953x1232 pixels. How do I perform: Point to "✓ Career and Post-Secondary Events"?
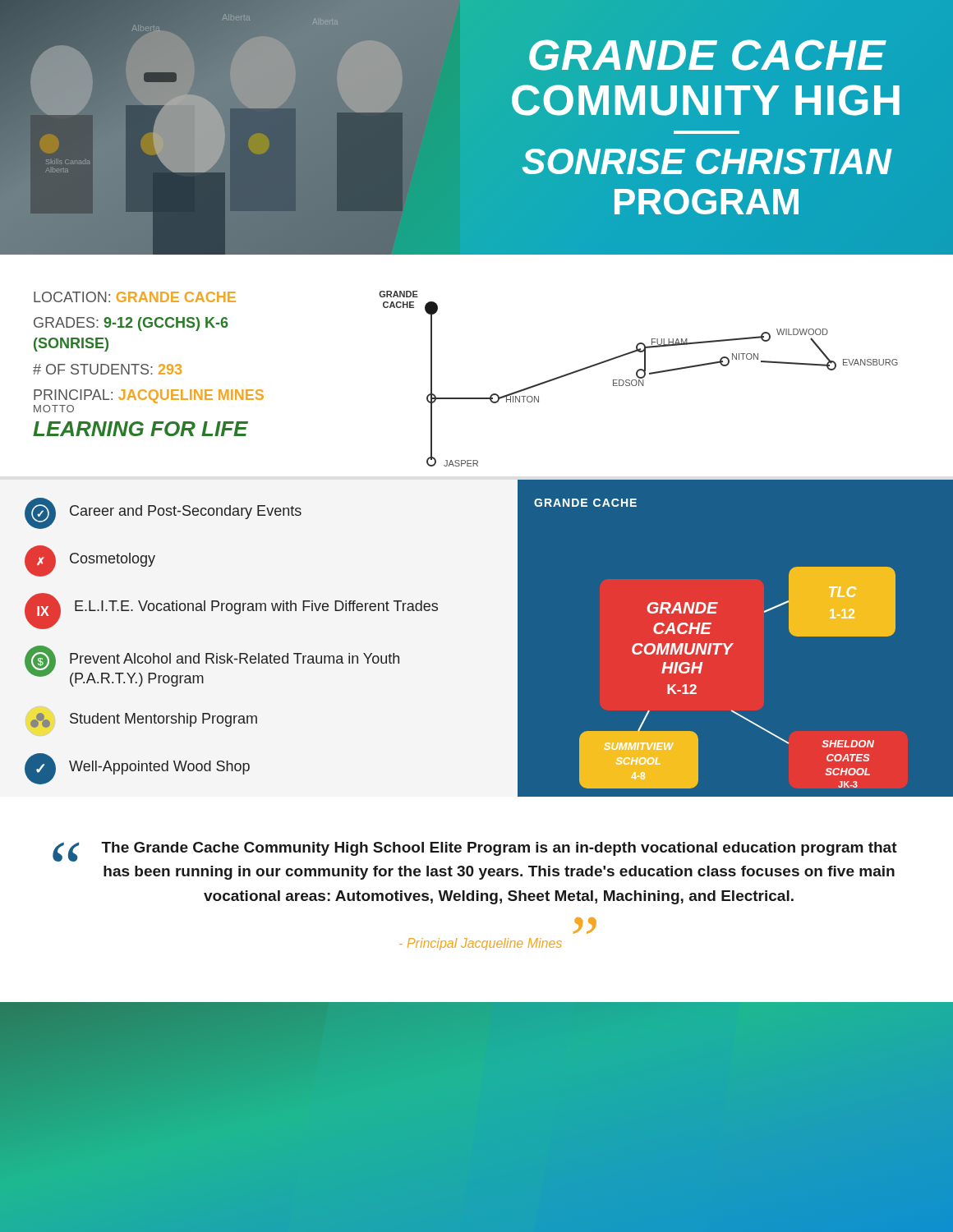point(163,513)
